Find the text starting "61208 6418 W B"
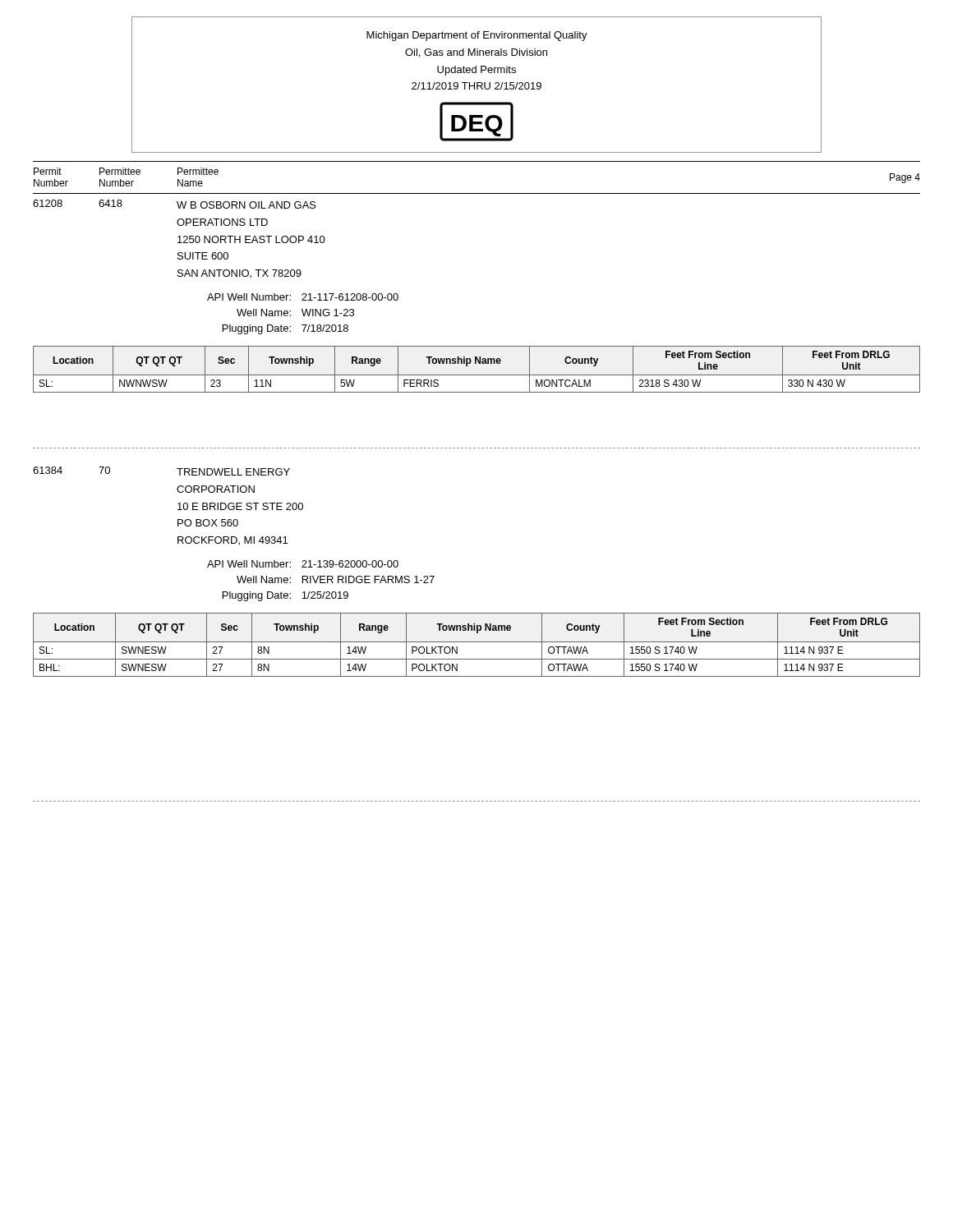This screenshot has width=953, height=1232. coord(175,204)
